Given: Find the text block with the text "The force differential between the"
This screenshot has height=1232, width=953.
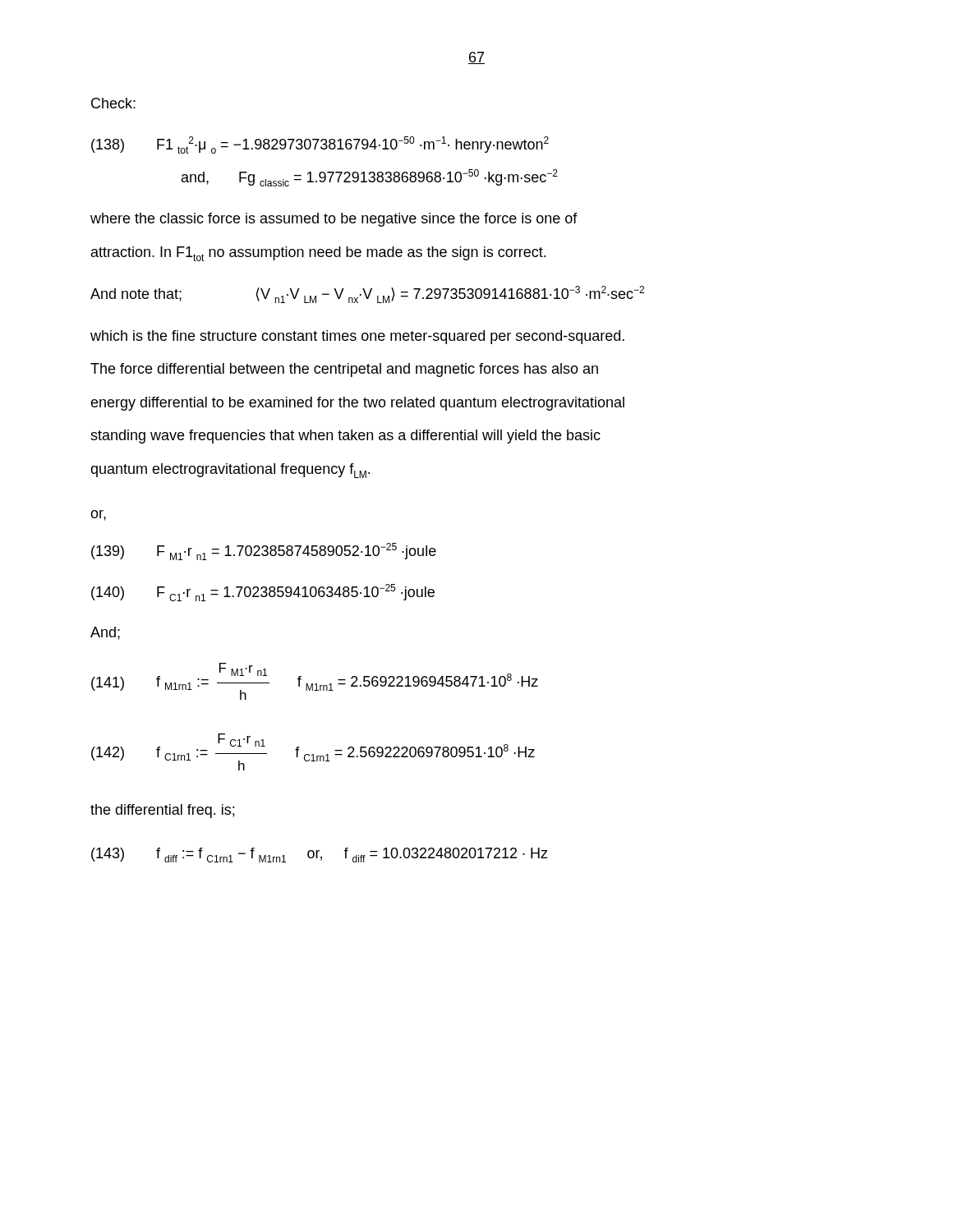Looking at the screenshot, I should click(x=345, y=369).
